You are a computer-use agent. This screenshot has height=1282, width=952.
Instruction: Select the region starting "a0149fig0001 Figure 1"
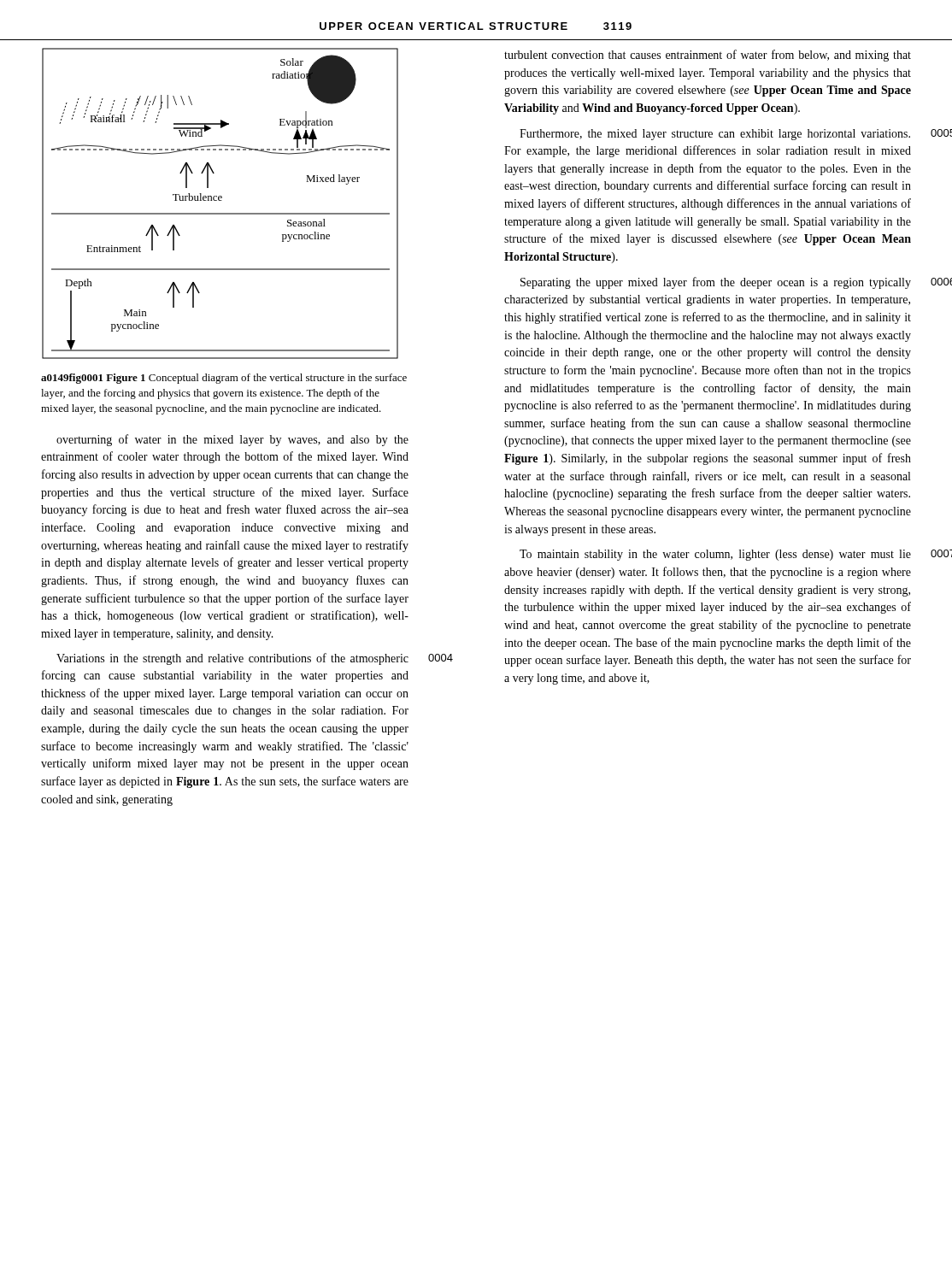(224, 393)
